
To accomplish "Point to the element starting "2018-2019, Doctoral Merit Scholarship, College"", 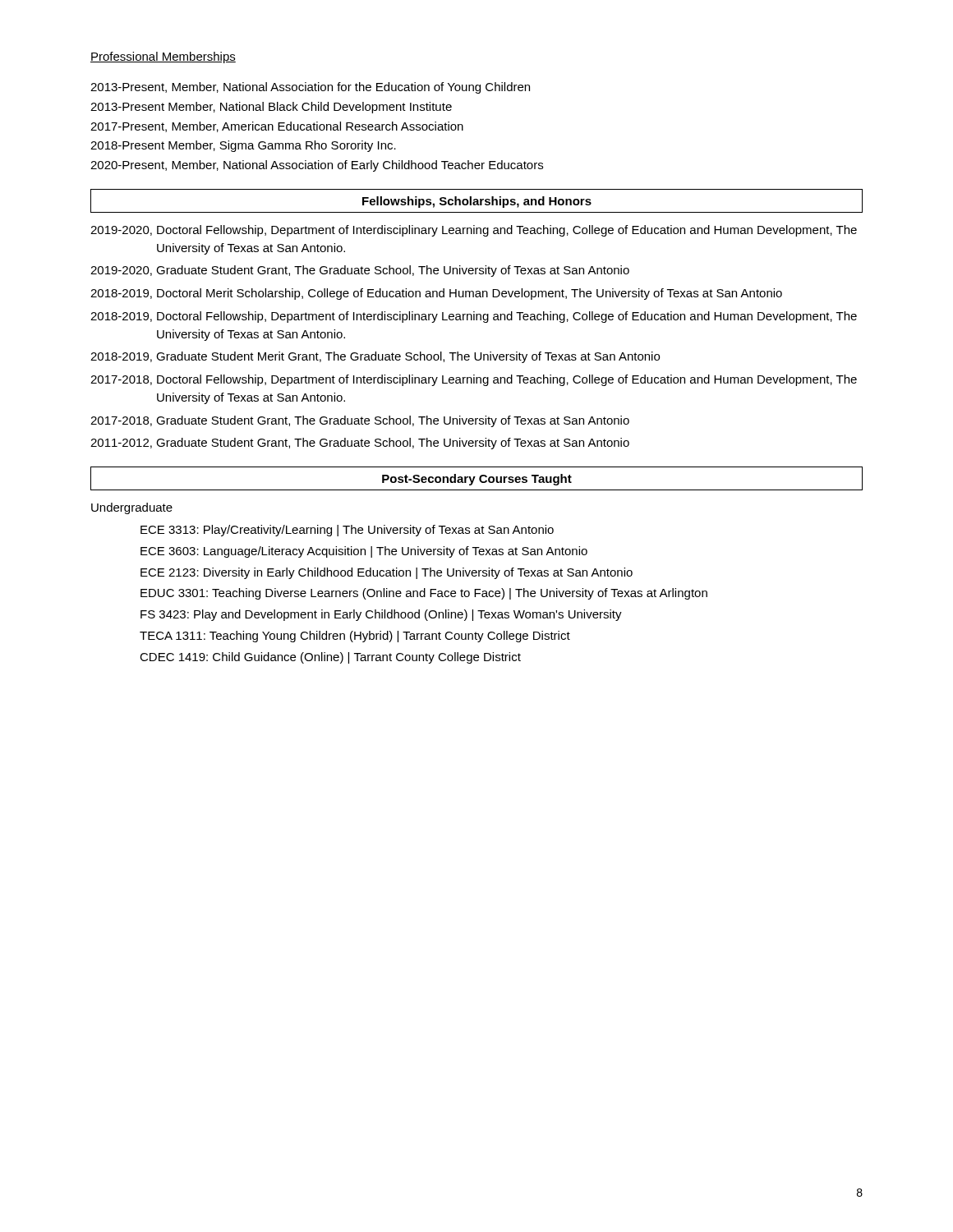I will [x=436, y=293].
